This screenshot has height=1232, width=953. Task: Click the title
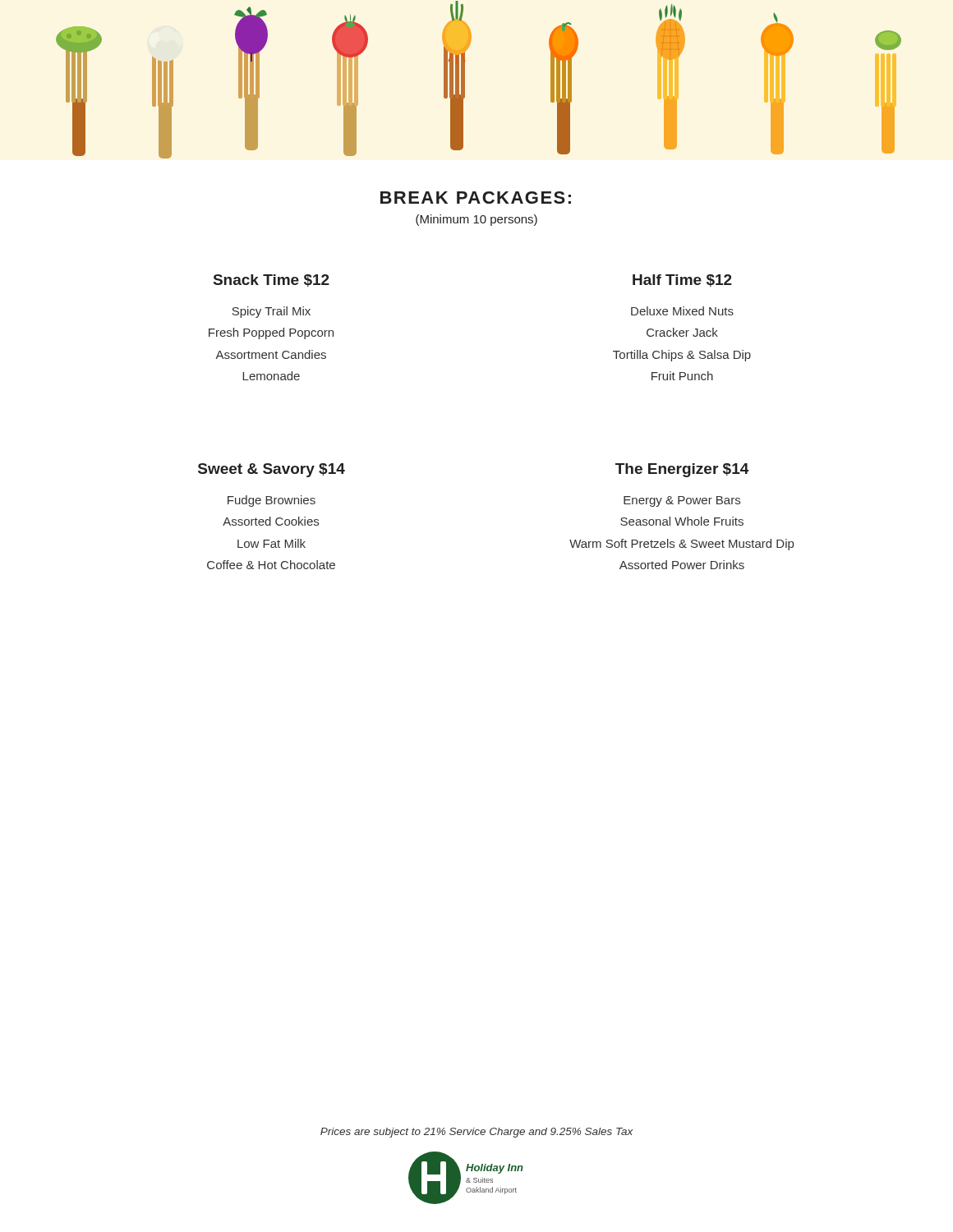click(476, 198)
